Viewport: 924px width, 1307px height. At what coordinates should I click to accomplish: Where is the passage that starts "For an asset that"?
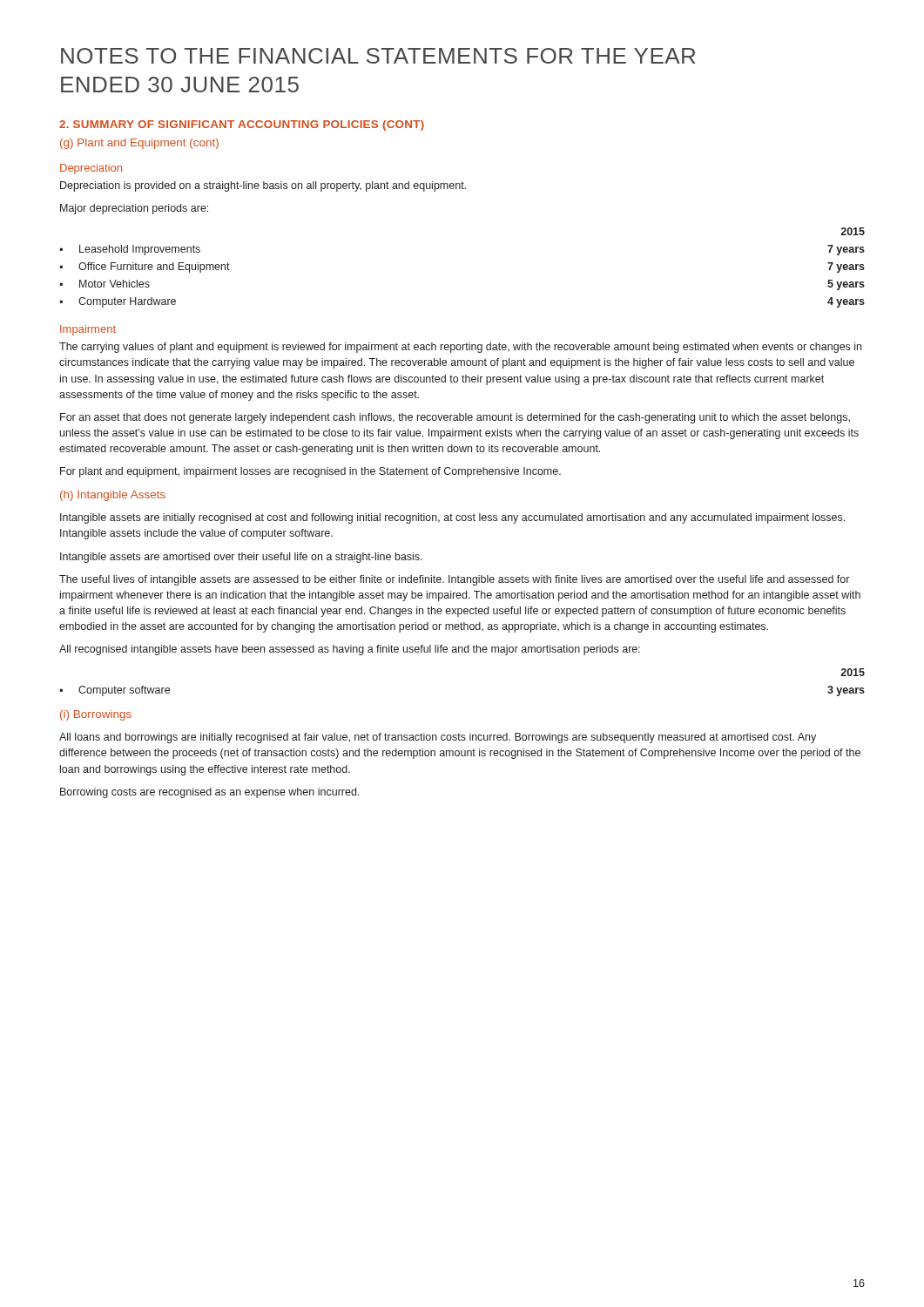click(459, 433)
